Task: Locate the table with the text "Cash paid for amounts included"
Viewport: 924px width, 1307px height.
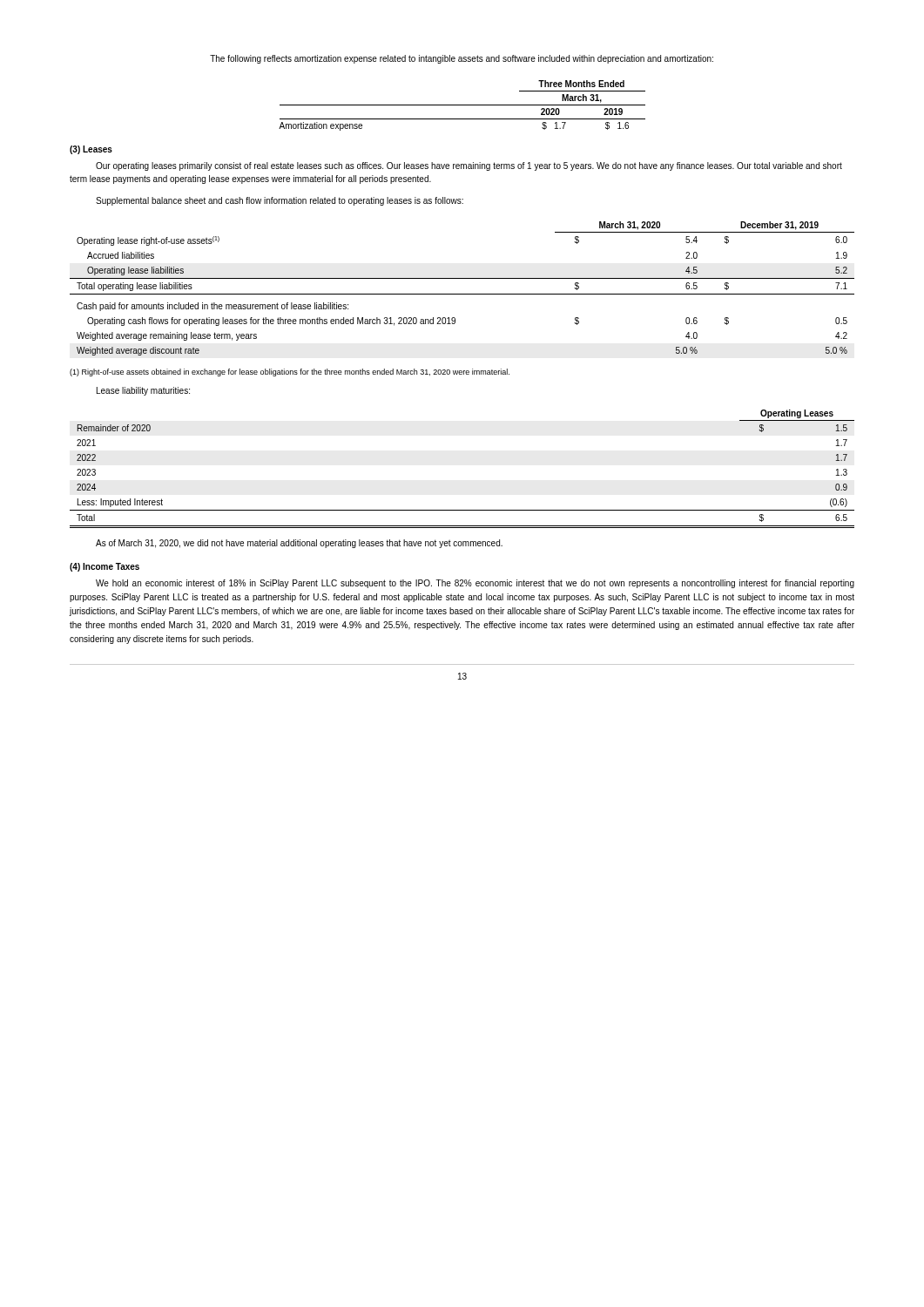Action: 462,285
